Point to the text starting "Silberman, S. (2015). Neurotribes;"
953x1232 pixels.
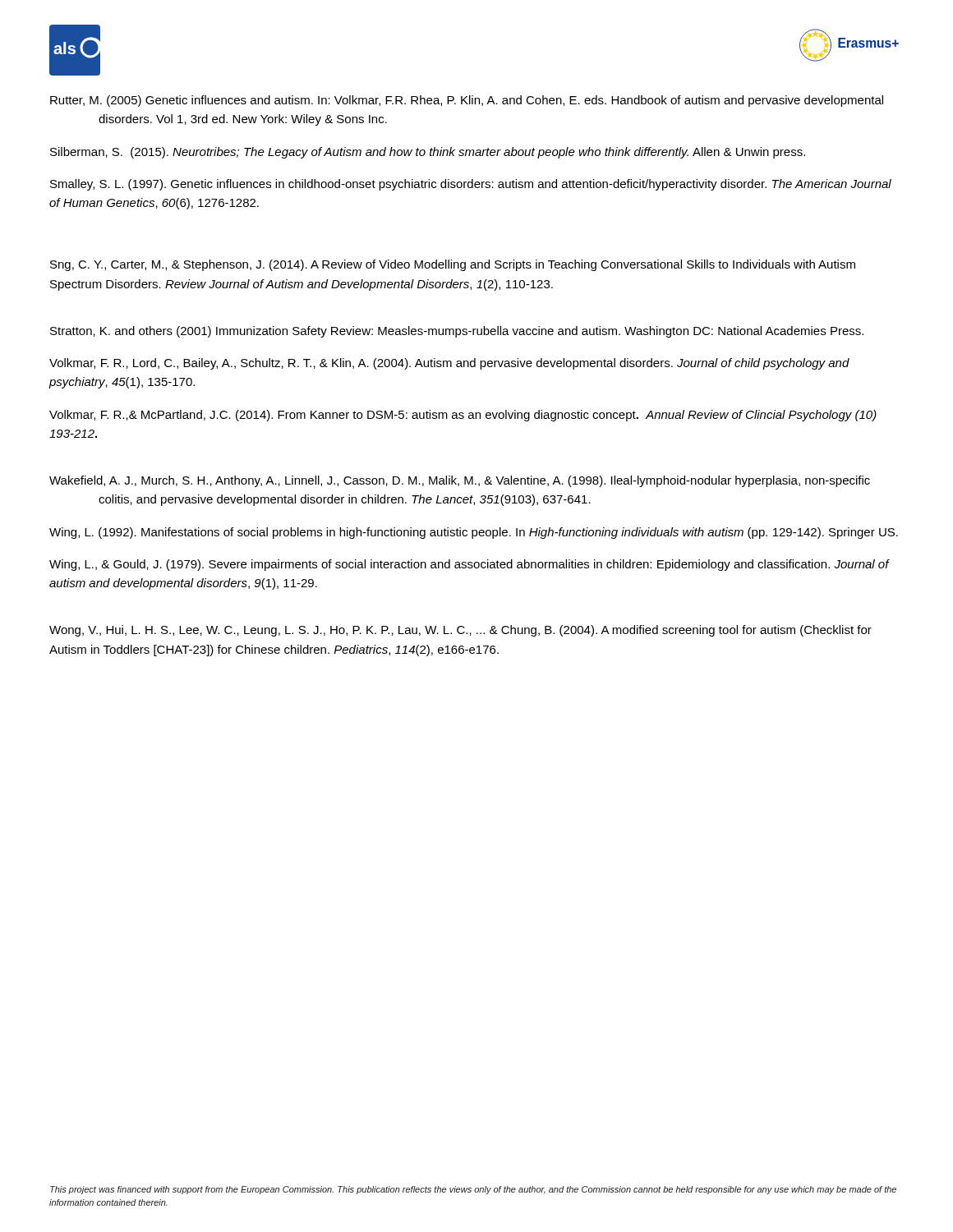pos(428,151)
